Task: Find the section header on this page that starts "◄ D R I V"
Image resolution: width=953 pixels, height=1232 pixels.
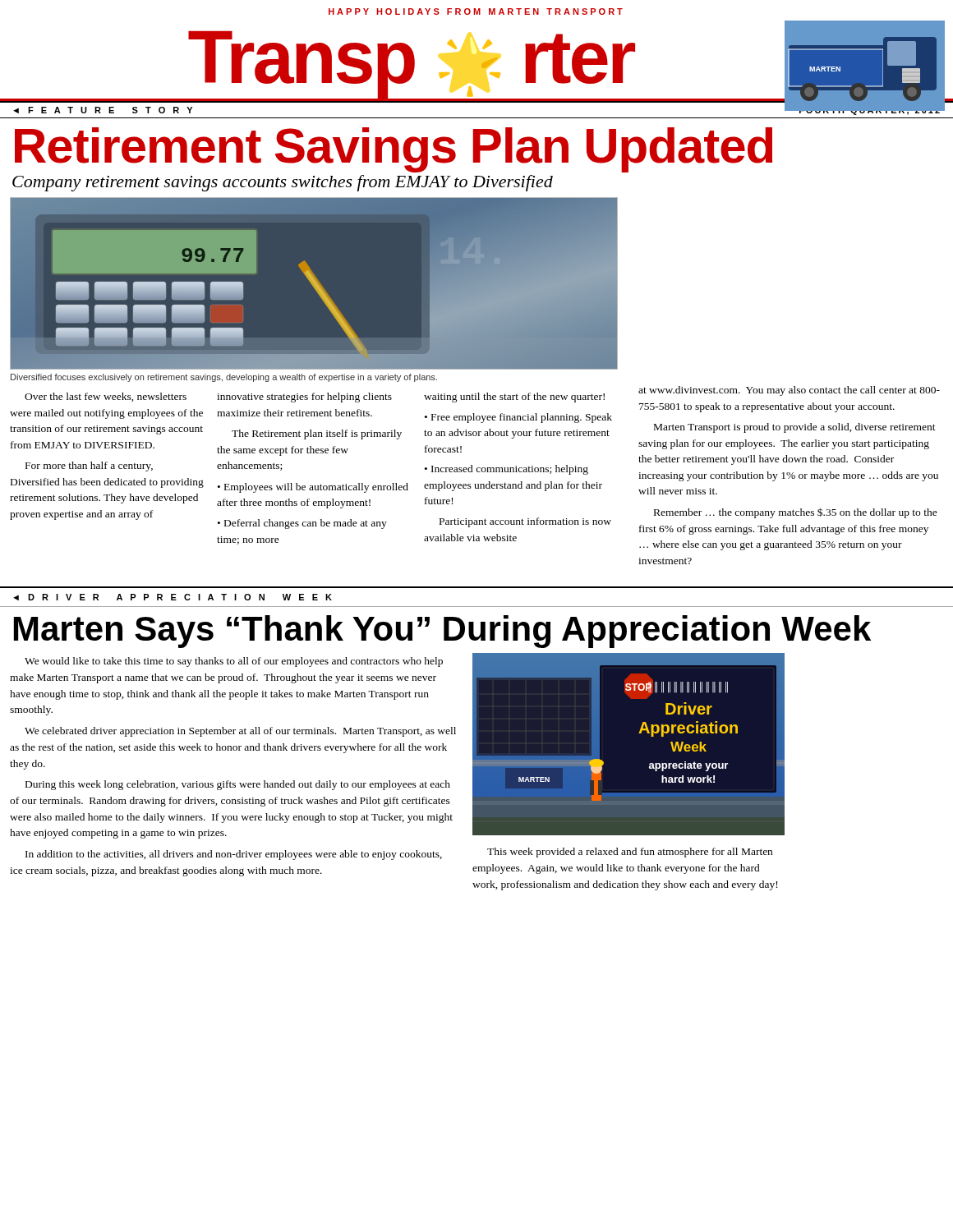Action: 173,597
